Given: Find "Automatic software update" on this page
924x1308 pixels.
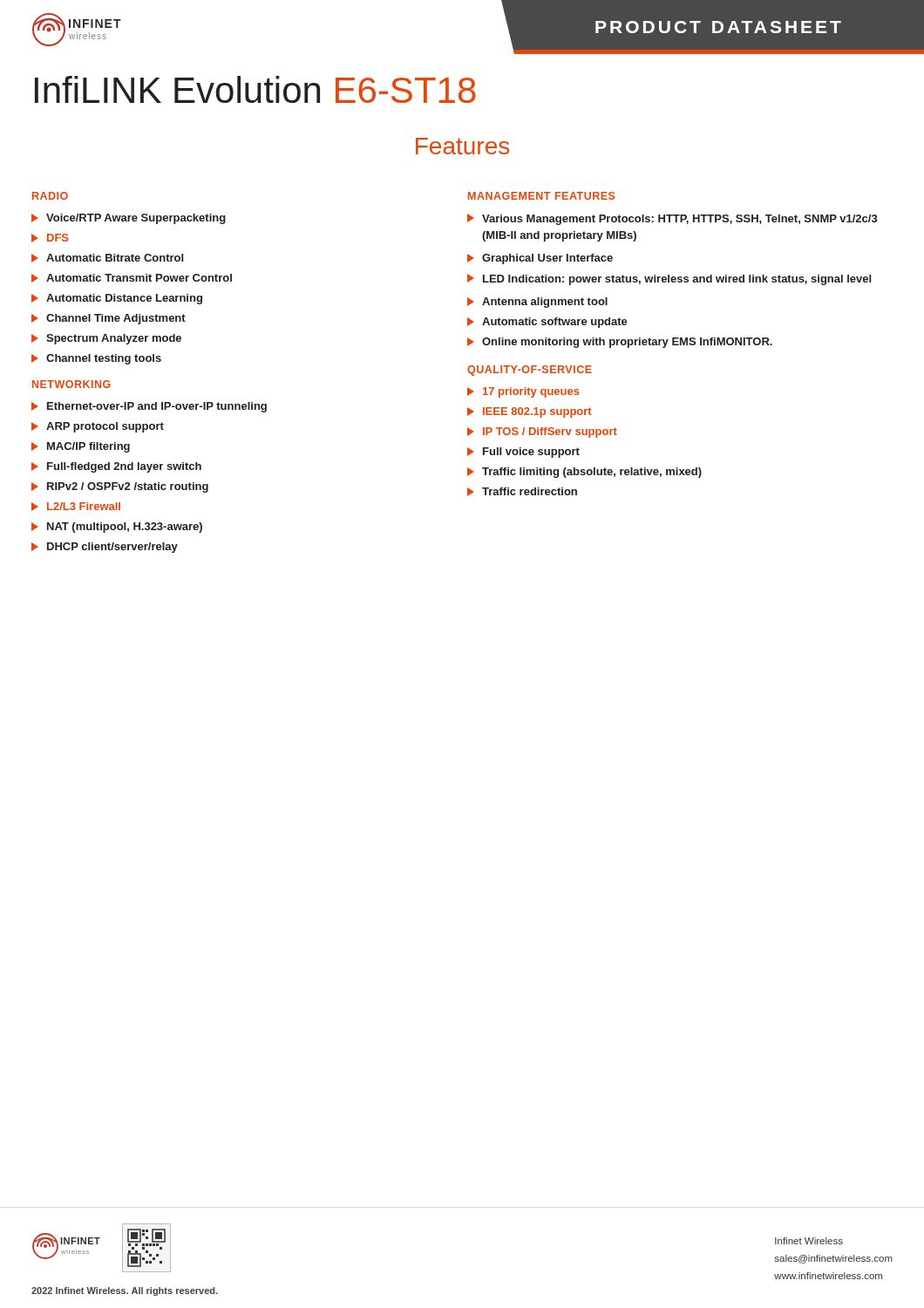Looking at the screenshot, I should (x=547, y=321).
